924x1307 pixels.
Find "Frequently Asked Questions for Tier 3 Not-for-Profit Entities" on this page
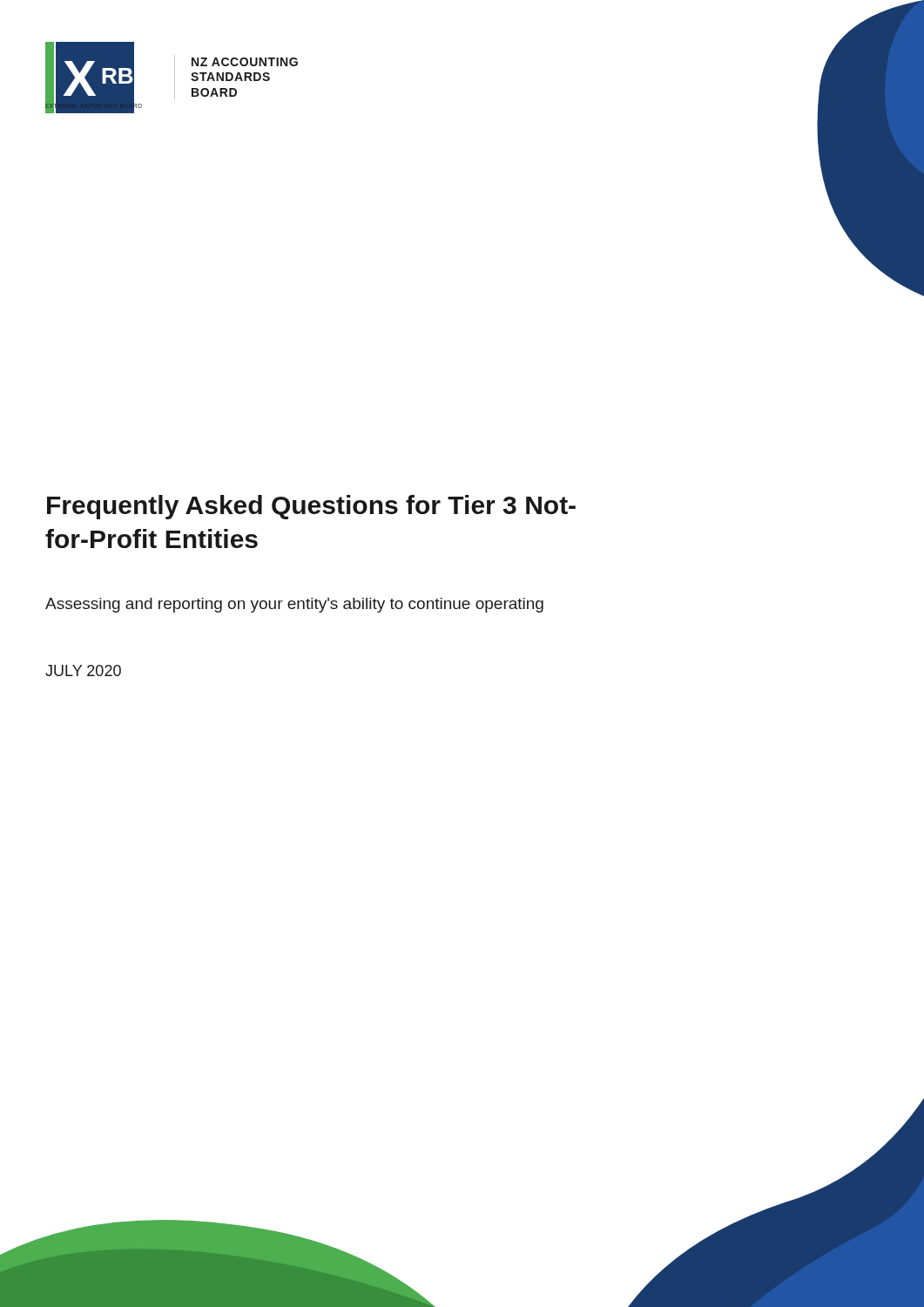pos(328,522)
